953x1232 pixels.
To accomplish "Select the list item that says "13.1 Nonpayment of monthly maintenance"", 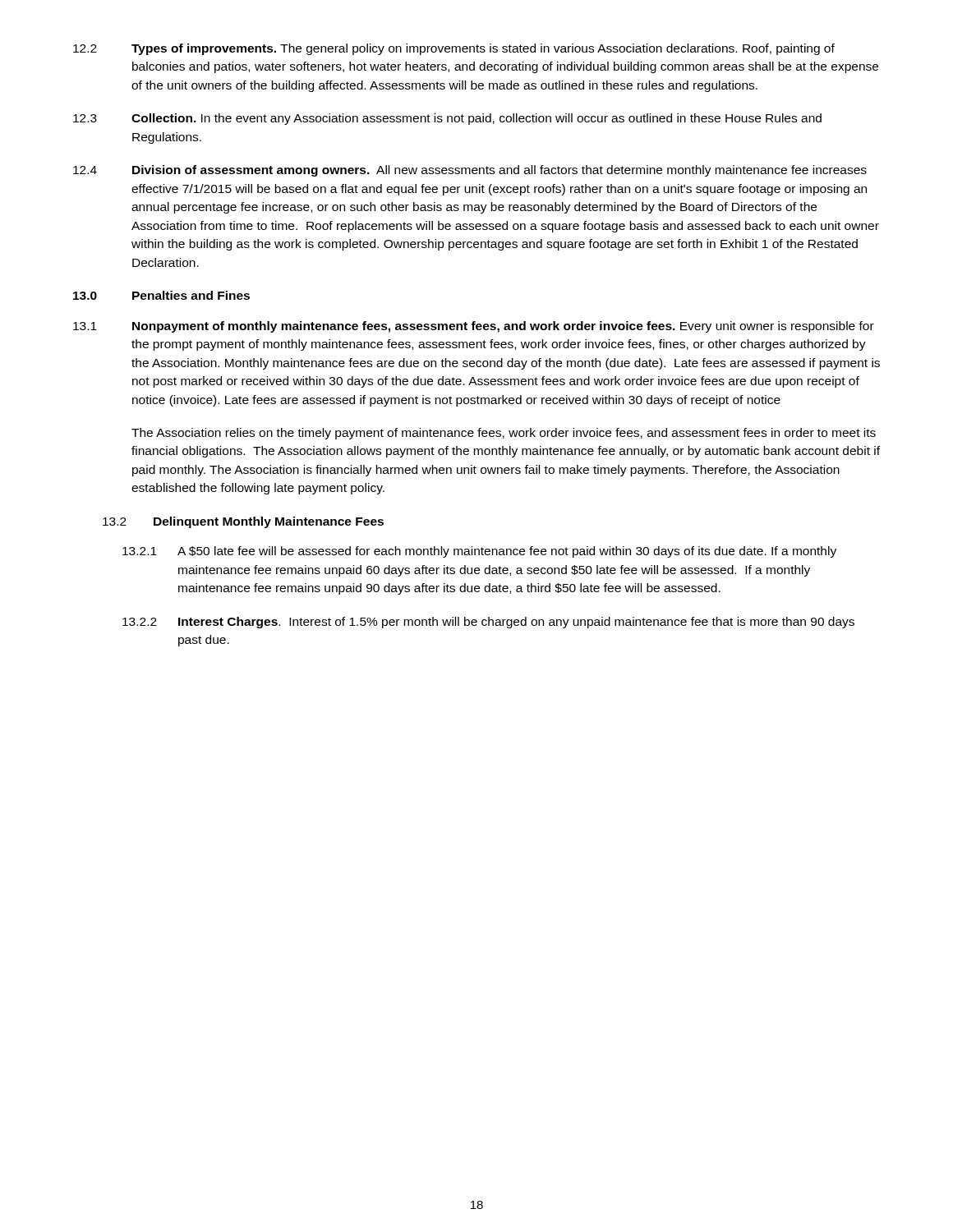I will (476, 363).
